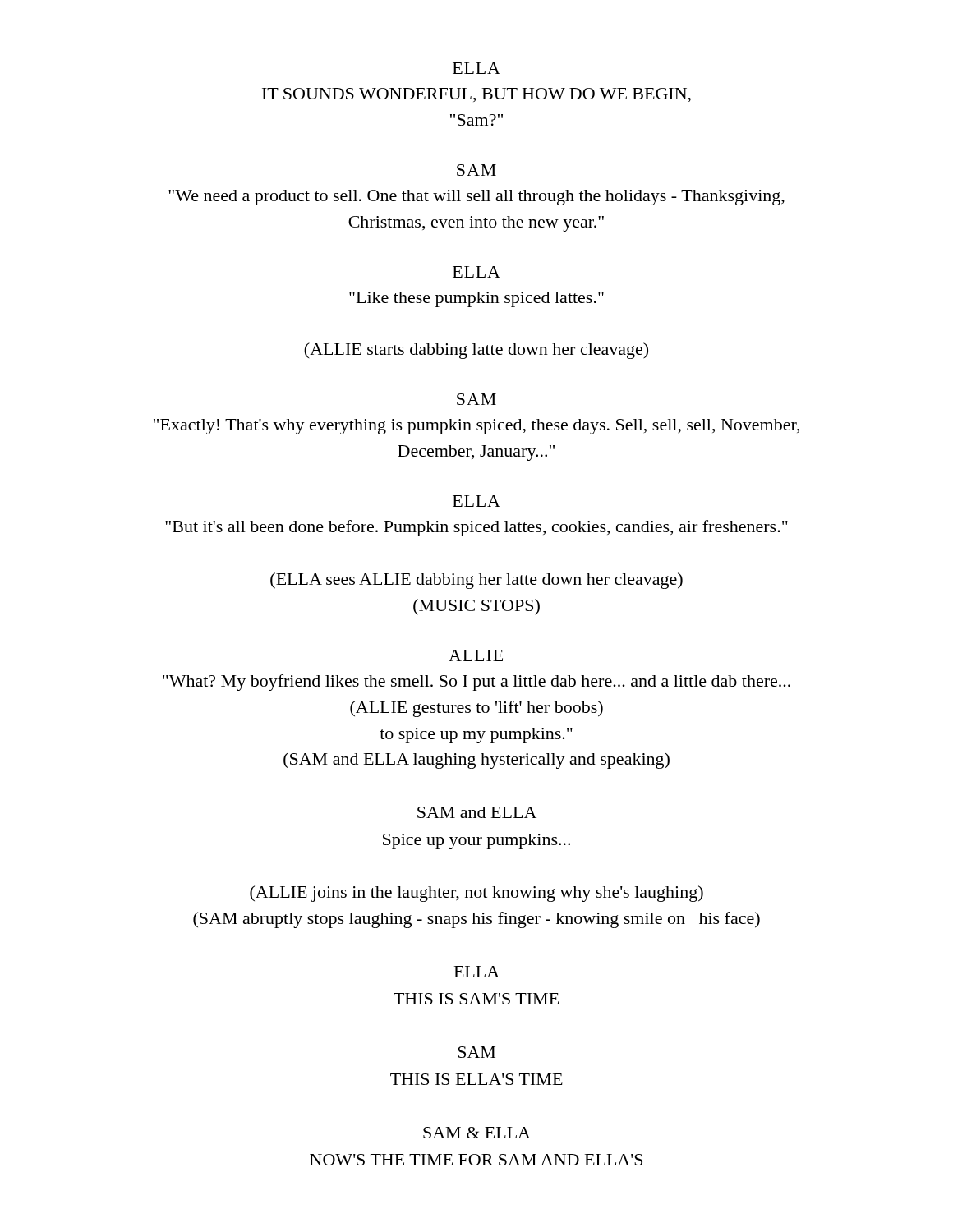Select the text block with the text "ELLA THIS IS SAM'S"
The image size is (953, 1232).
(476, 985)
